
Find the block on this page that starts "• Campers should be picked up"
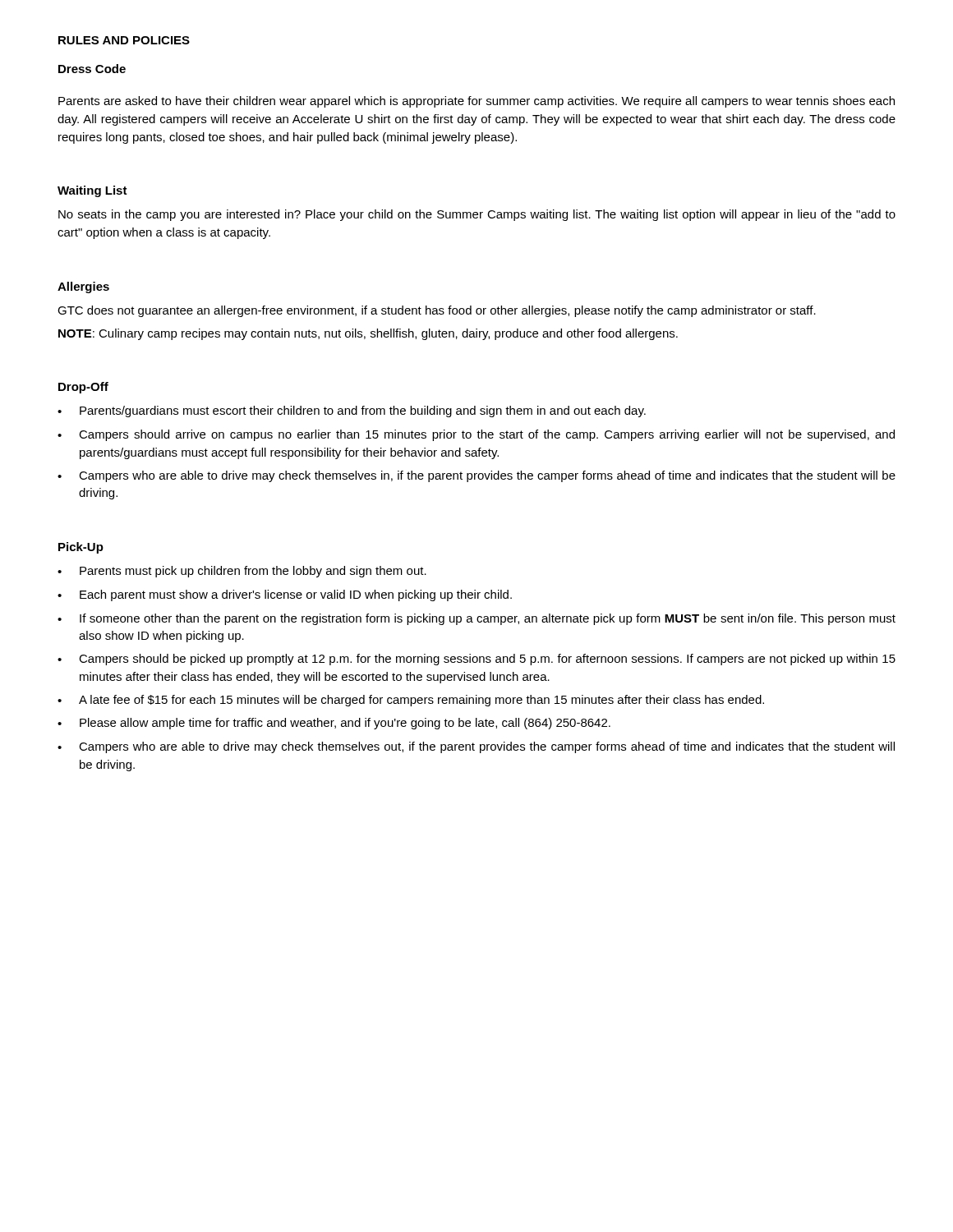(x=476, y=667)
